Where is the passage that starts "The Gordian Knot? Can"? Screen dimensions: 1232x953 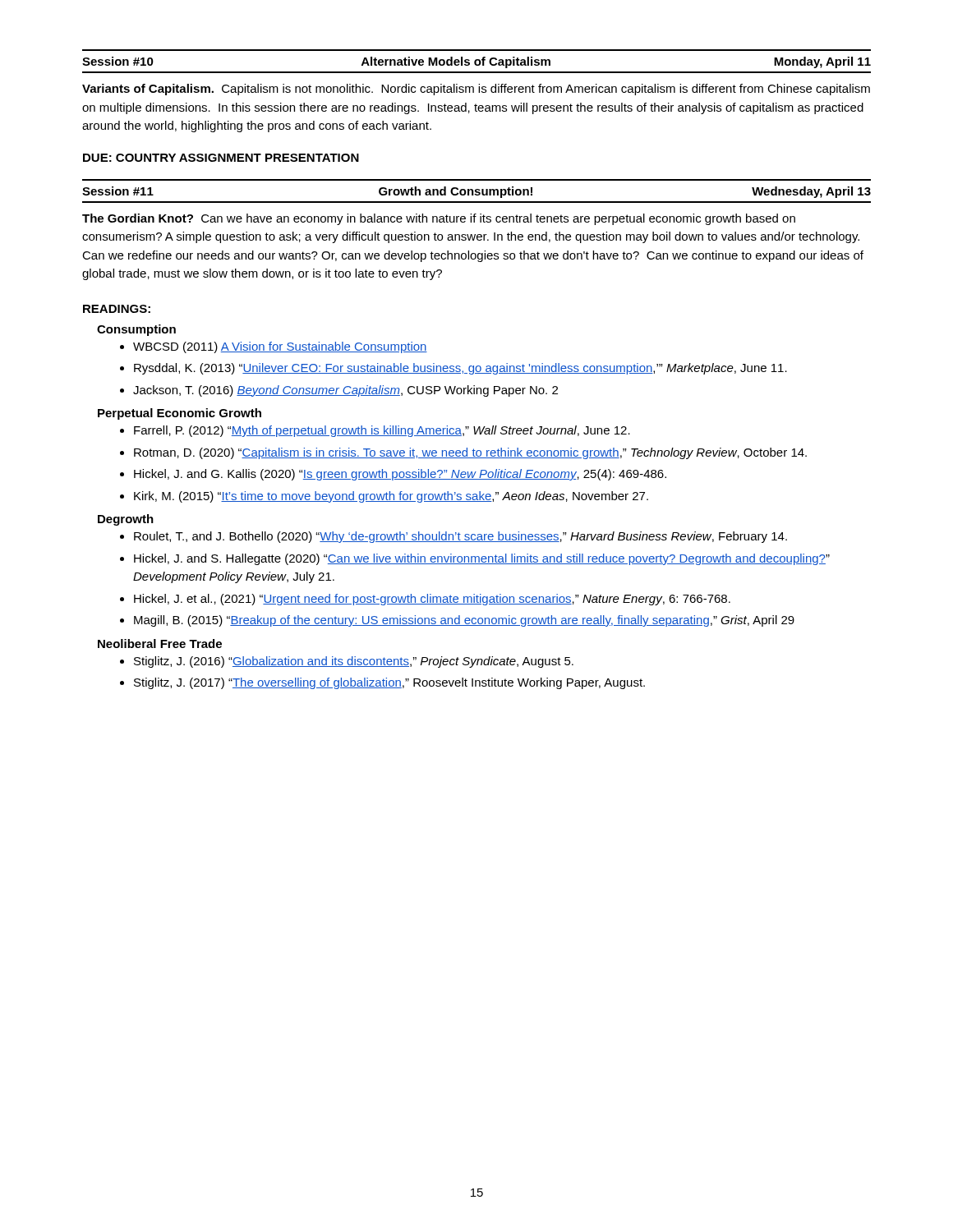tap(476, 246)
